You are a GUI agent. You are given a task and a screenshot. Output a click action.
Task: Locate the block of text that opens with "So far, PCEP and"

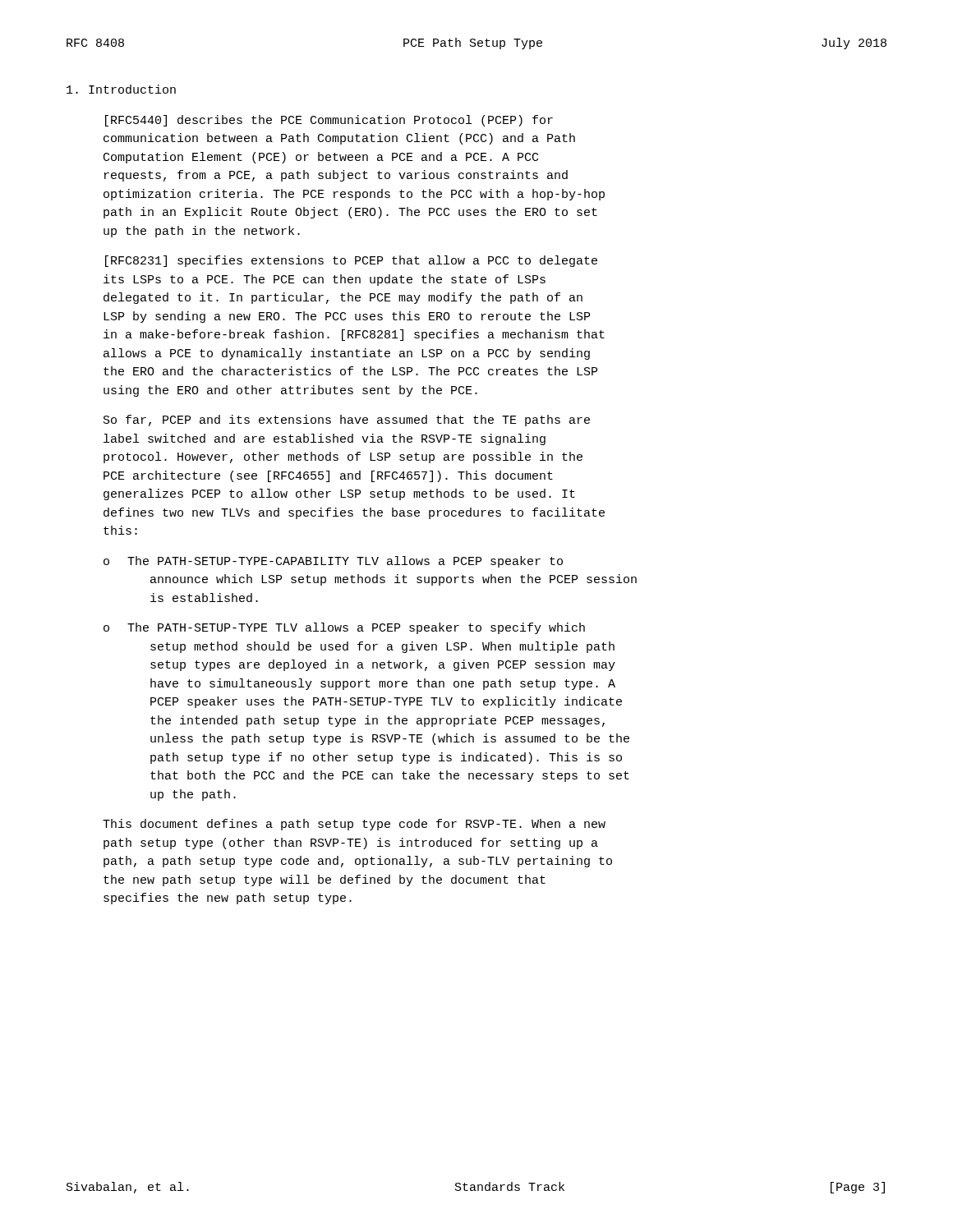tap(354, 476)
